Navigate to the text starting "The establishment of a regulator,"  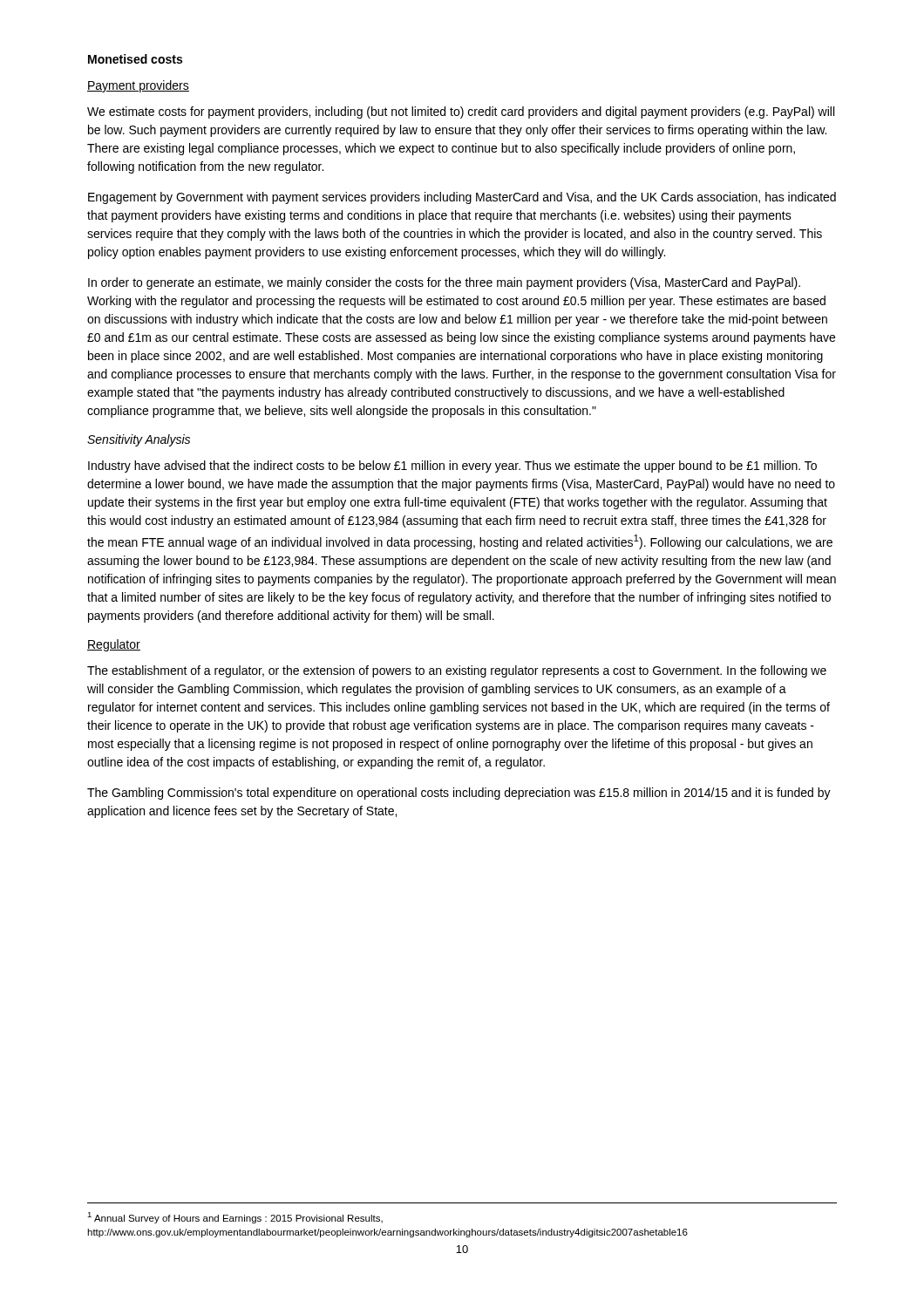point(458,716)
